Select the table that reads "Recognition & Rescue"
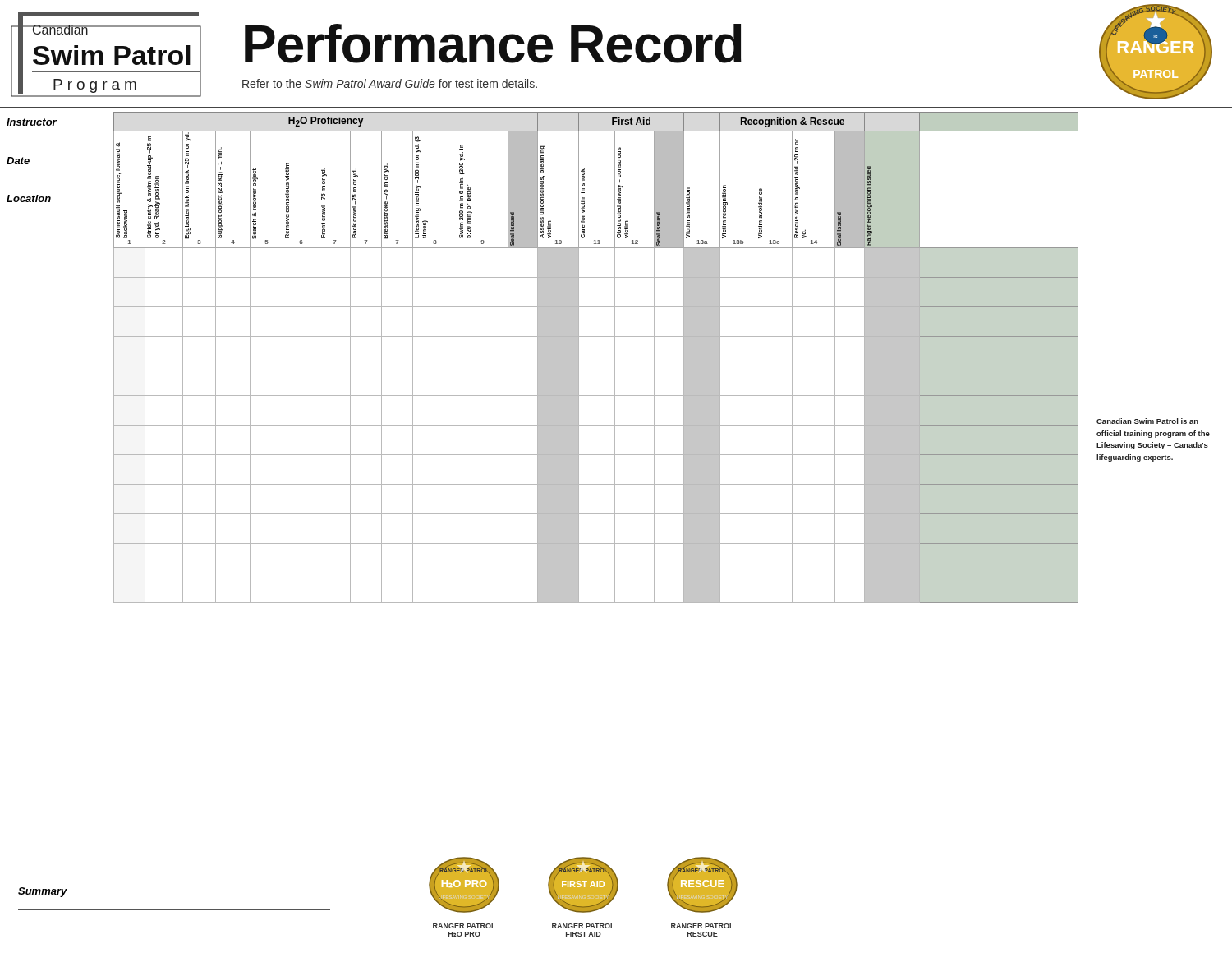The image size is (1232, 953). point(596,358)
